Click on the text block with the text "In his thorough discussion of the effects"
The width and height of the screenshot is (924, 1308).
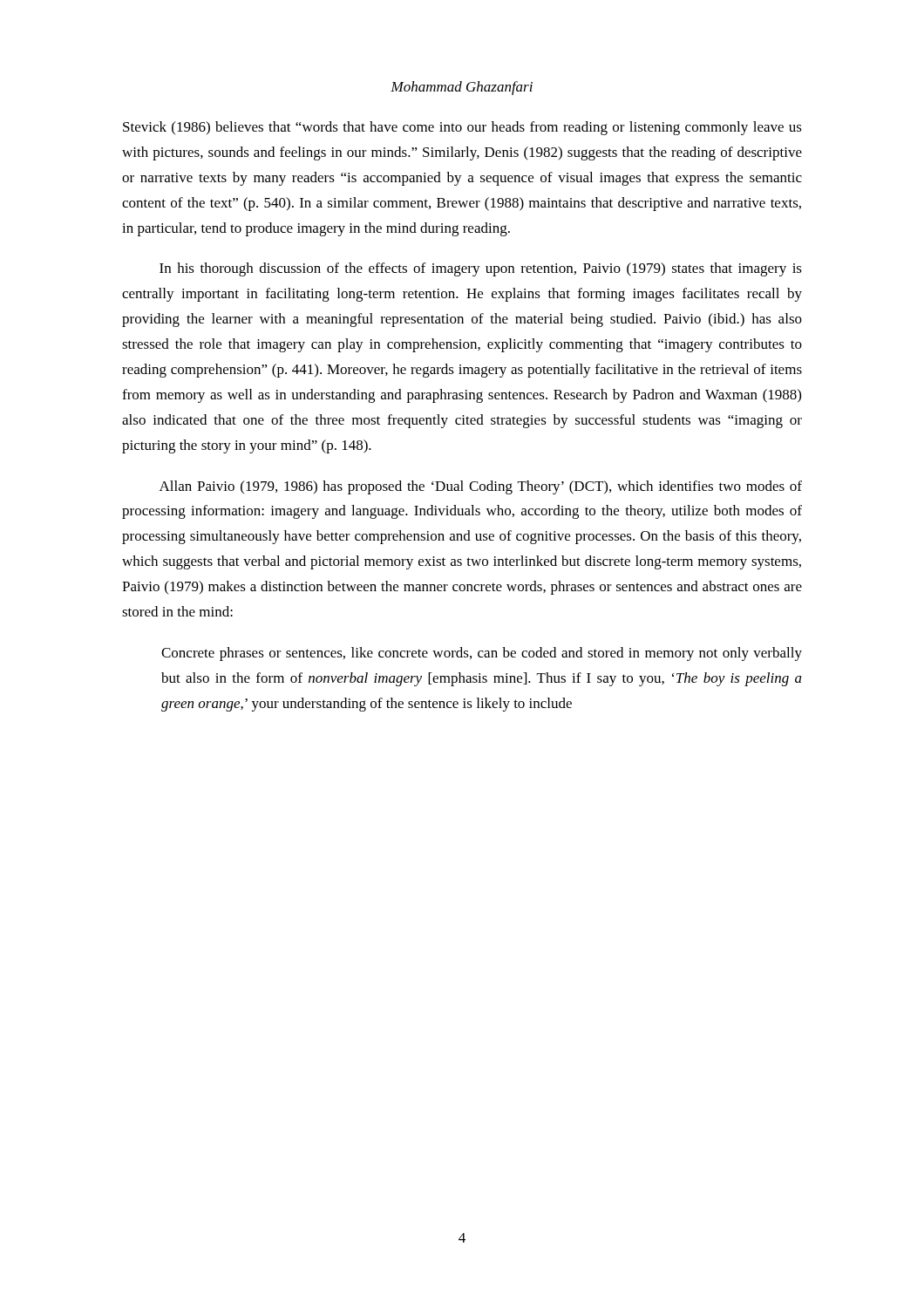[x=462, y=357]
